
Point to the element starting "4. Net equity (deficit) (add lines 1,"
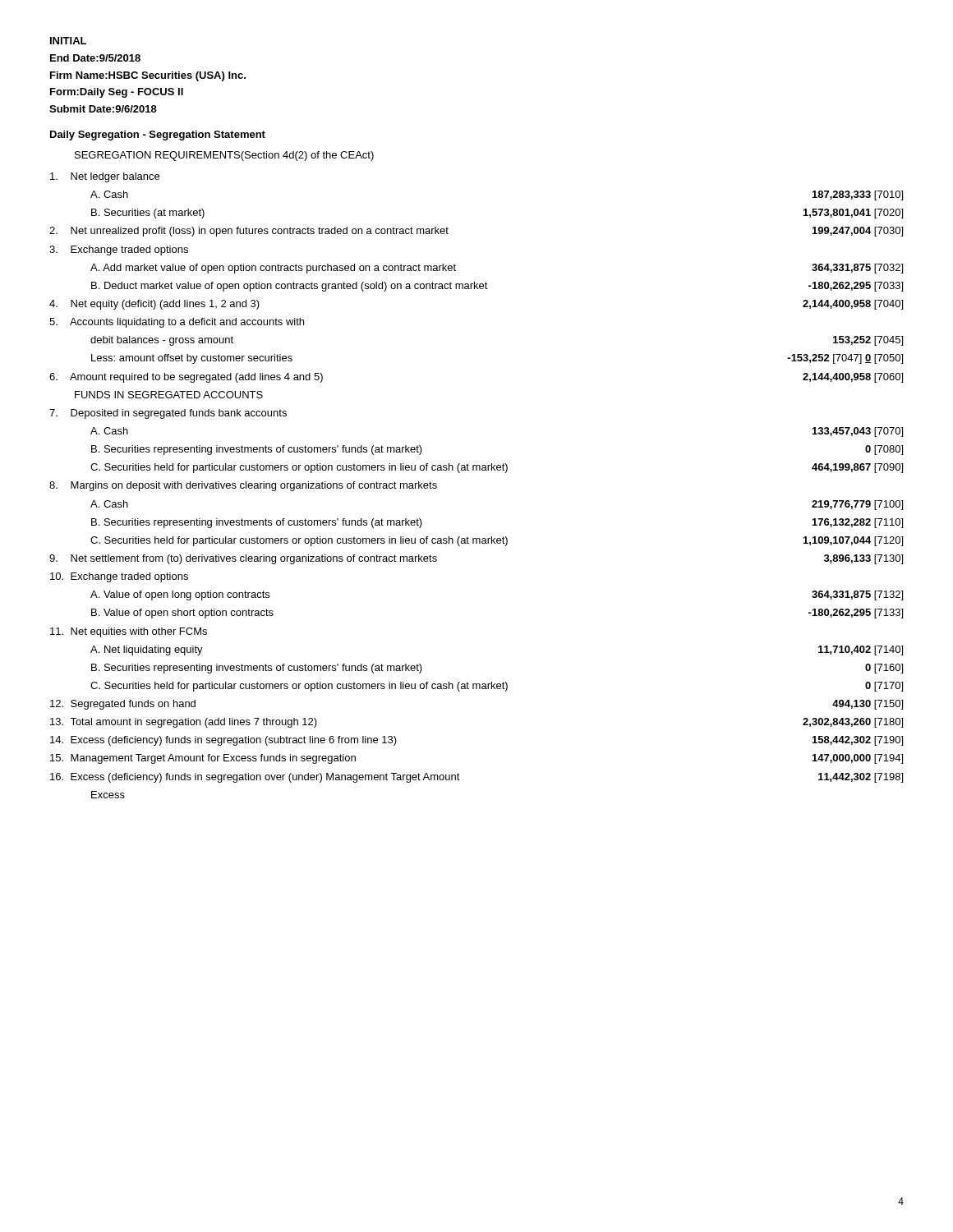(161, 304)
